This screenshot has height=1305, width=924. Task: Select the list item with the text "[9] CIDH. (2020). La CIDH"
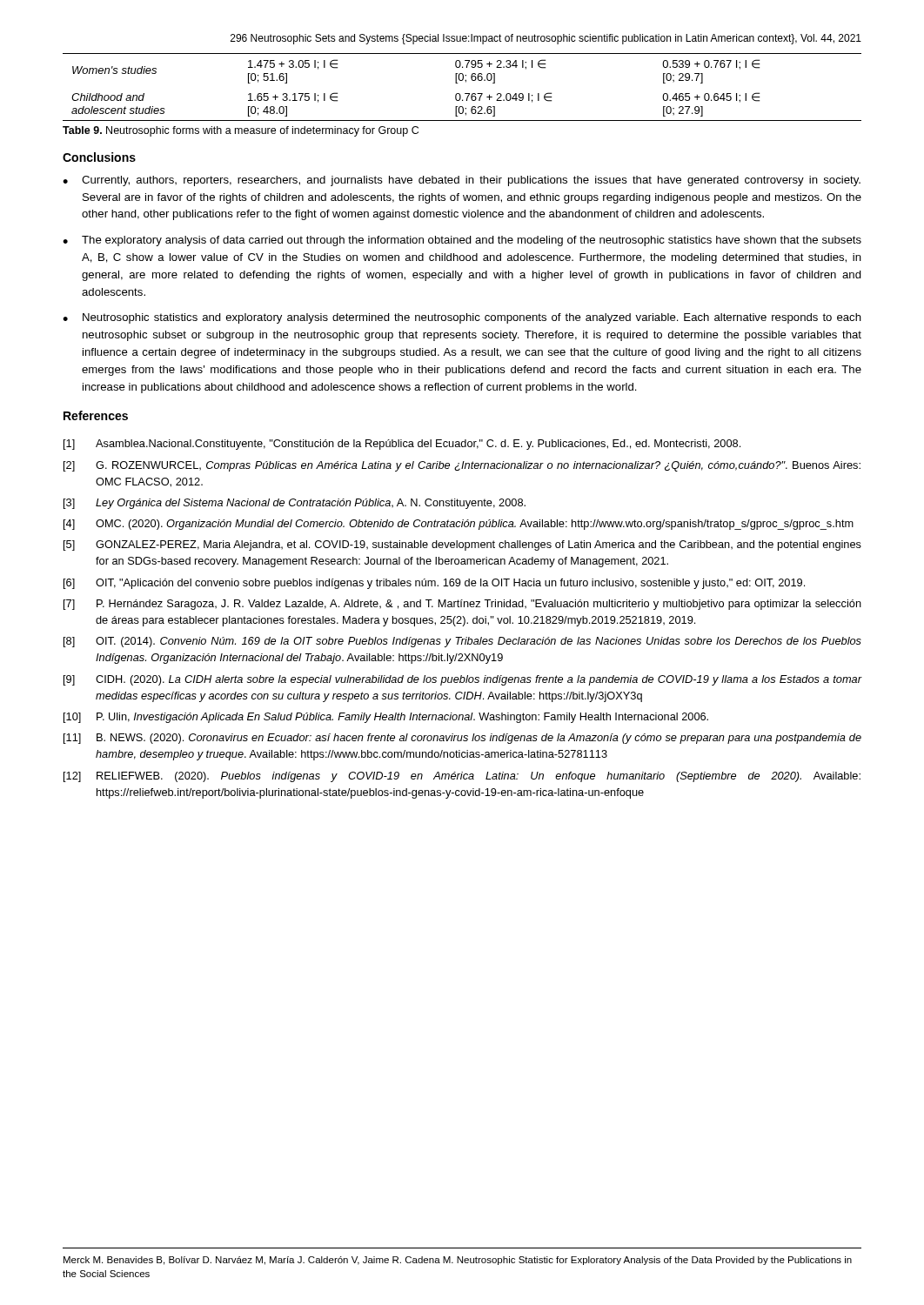(x=462, y=687)
